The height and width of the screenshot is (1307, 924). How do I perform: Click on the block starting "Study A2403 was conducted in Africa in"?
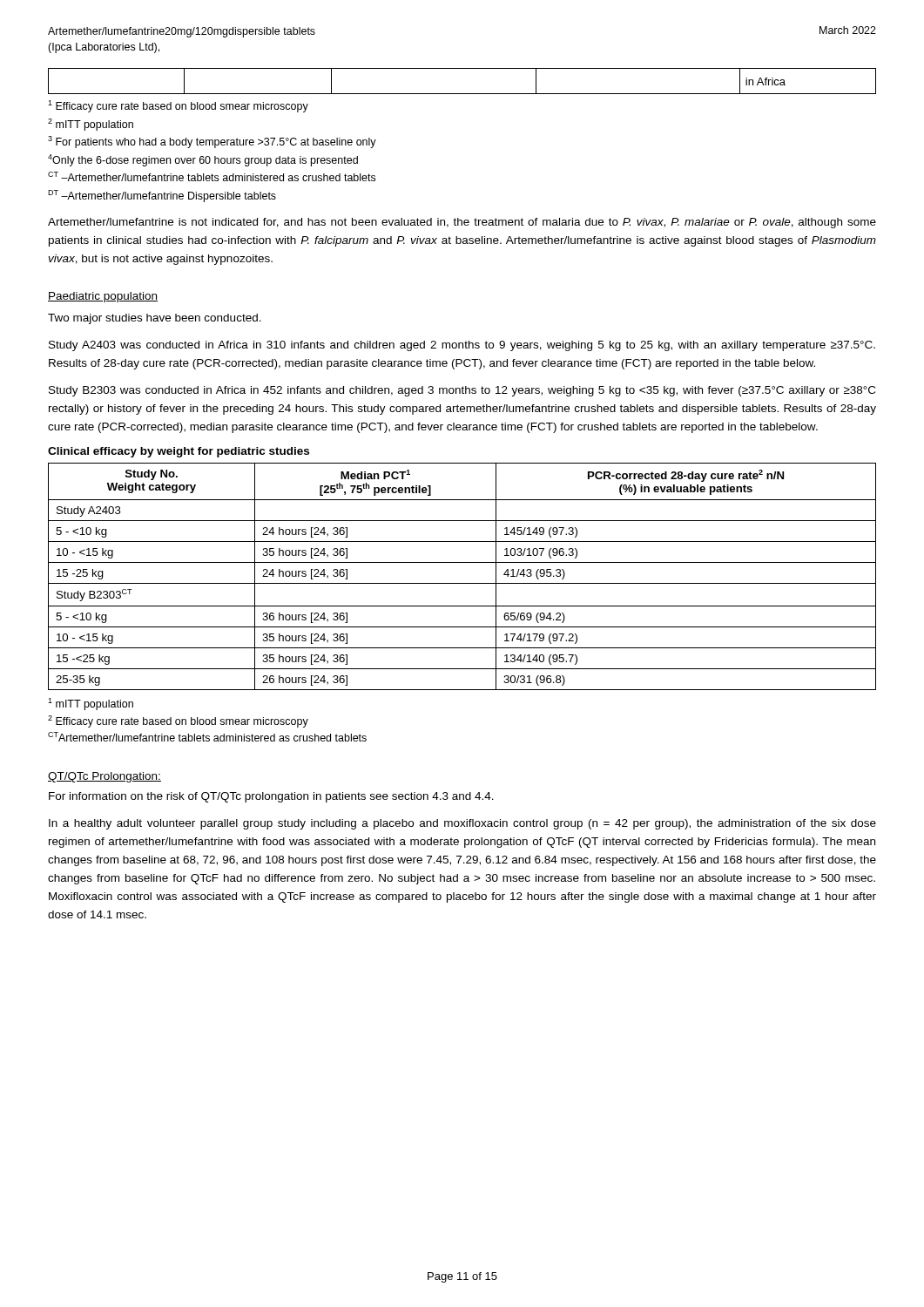point(462,354)
